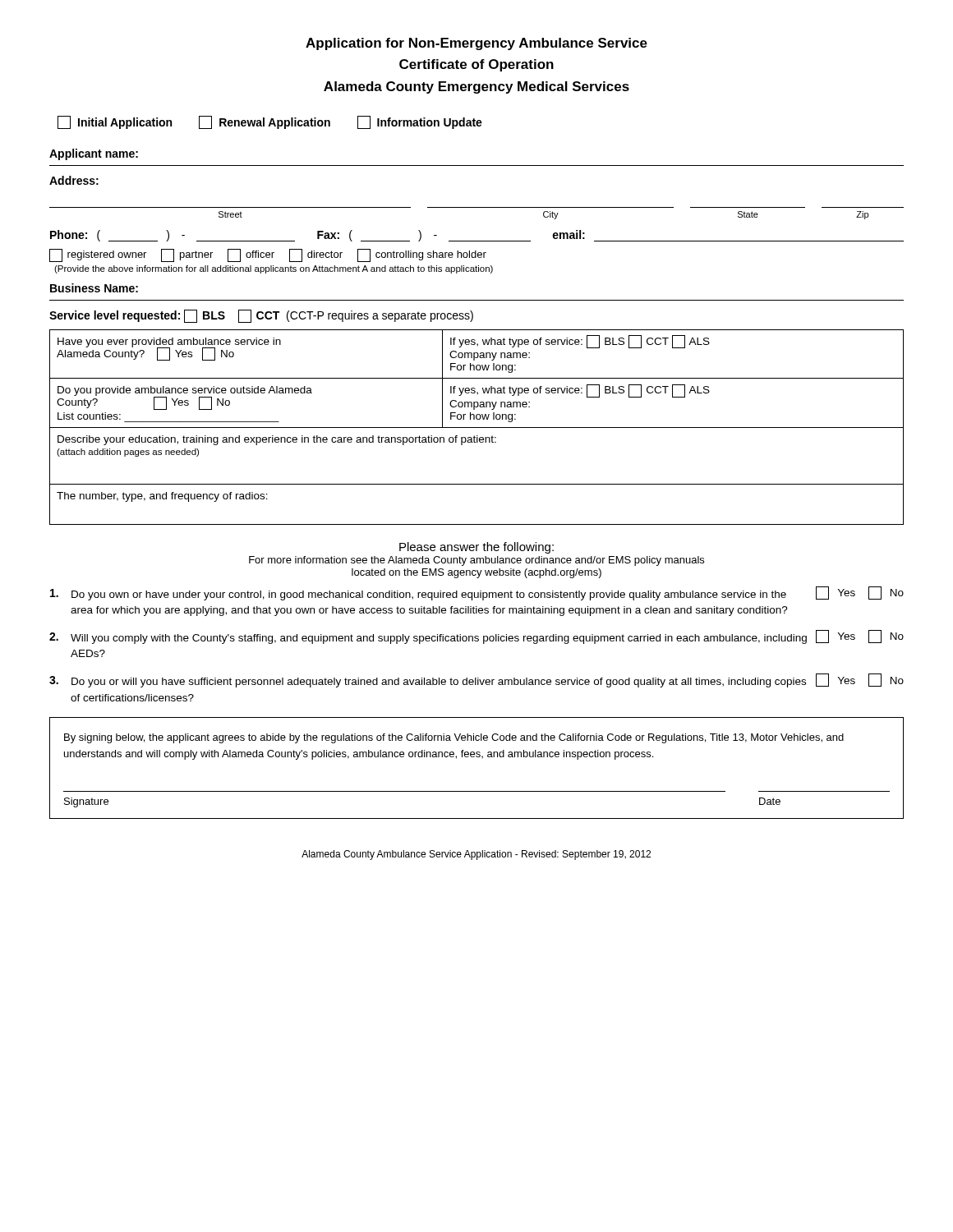Navigate to the block starting "(Provide the above information for all"
The image size is (953, 1232).
(274, 268)
